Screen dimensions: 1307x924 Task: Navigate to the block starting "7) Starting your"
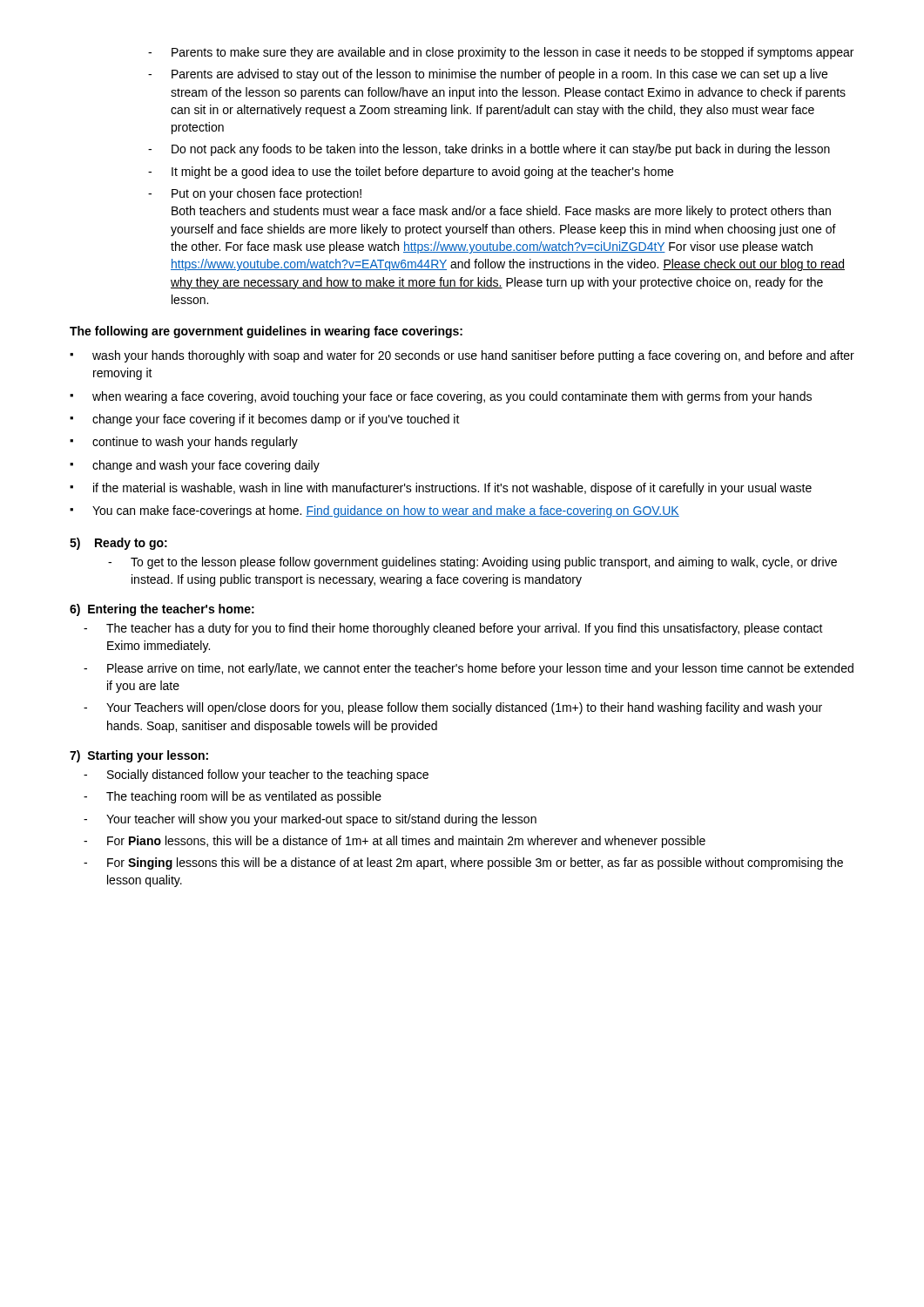tap(139, 755)
